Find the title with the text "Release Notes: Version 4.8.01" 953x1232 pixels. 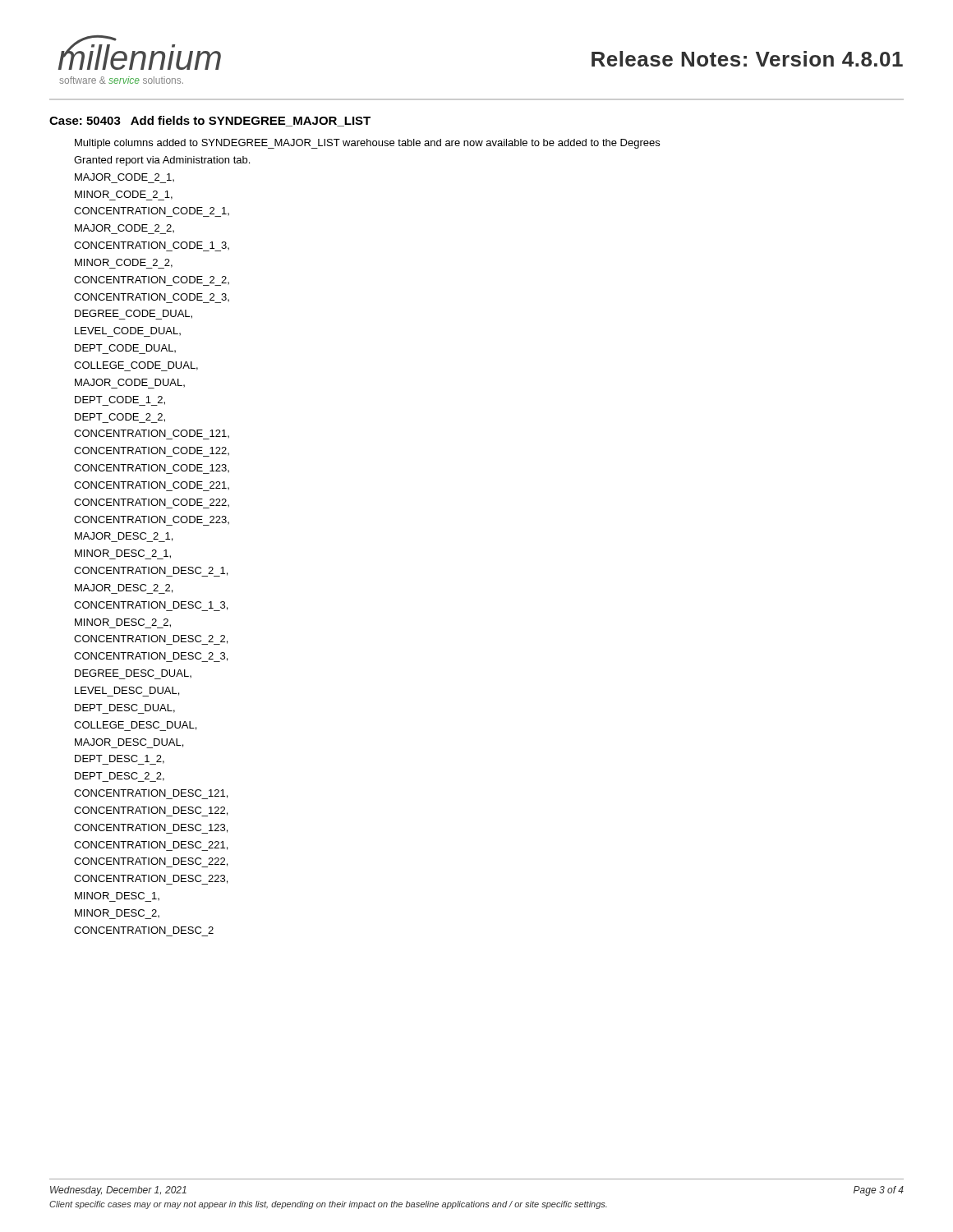tap(747, 59)
